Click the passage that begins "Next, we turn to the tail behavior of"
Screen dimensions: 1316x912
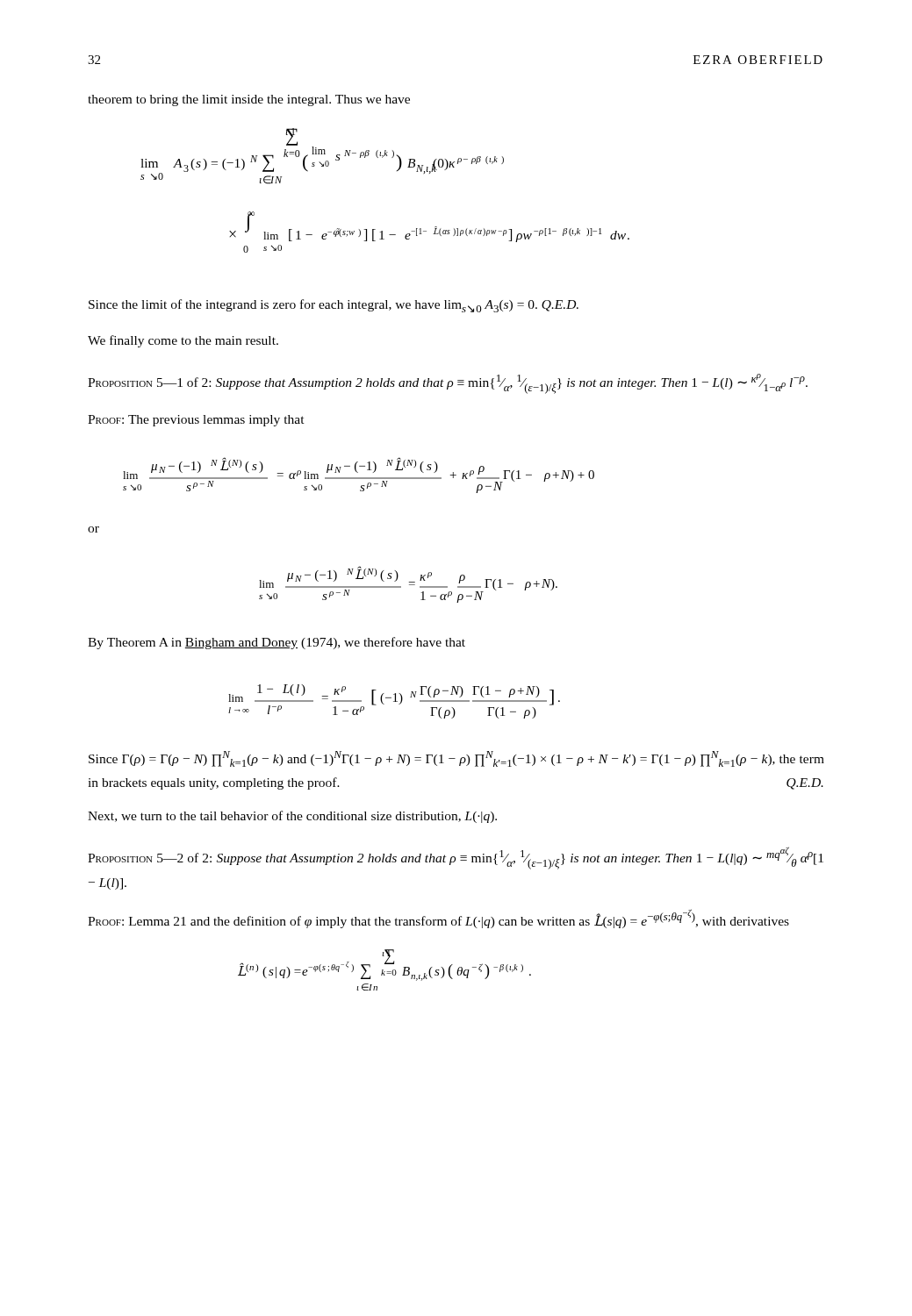coord(456,816)
